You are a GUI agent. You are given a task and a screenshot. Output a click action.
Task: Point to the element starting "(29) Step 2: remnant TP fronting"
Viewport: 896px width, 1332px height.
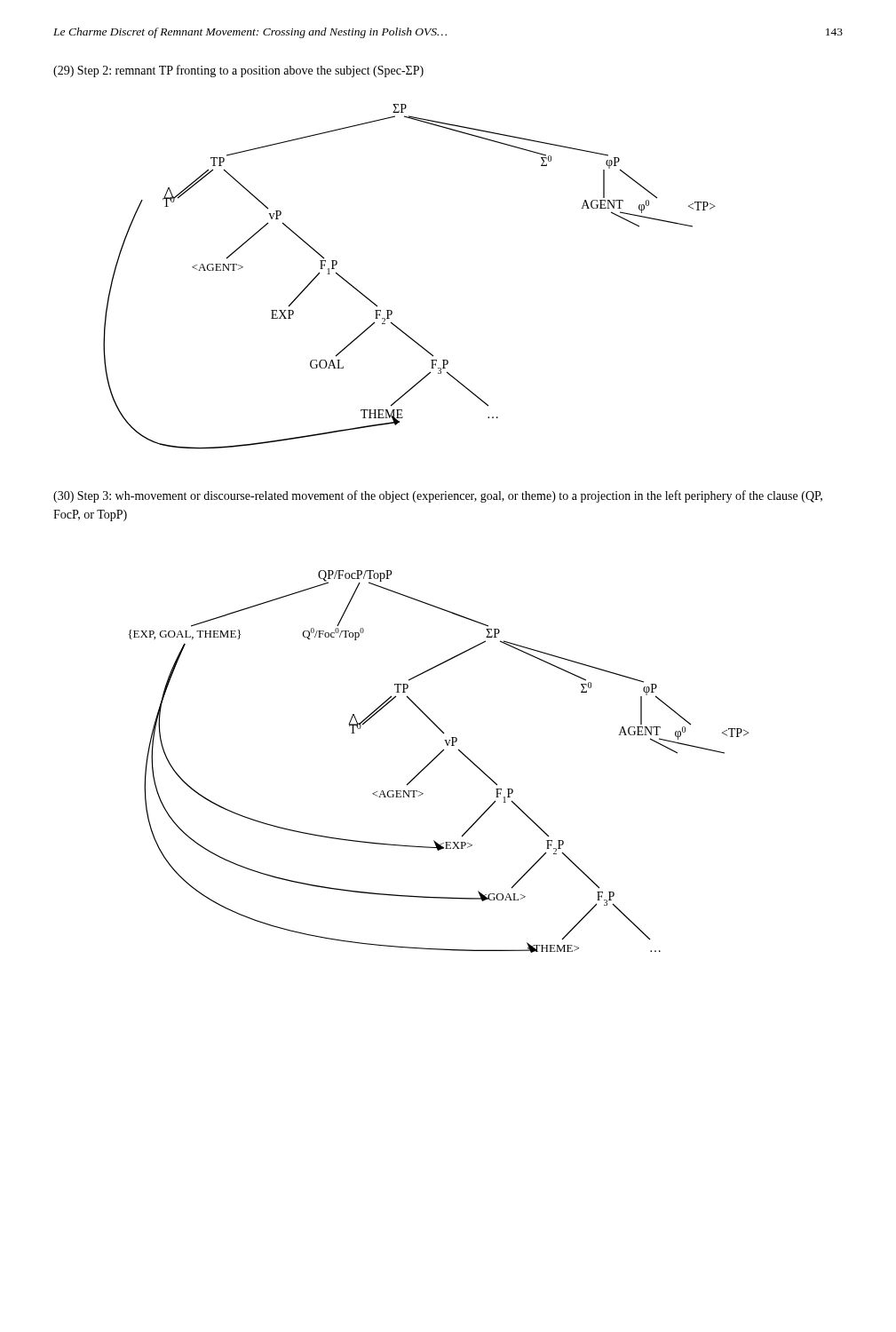(x=239, y=71)
